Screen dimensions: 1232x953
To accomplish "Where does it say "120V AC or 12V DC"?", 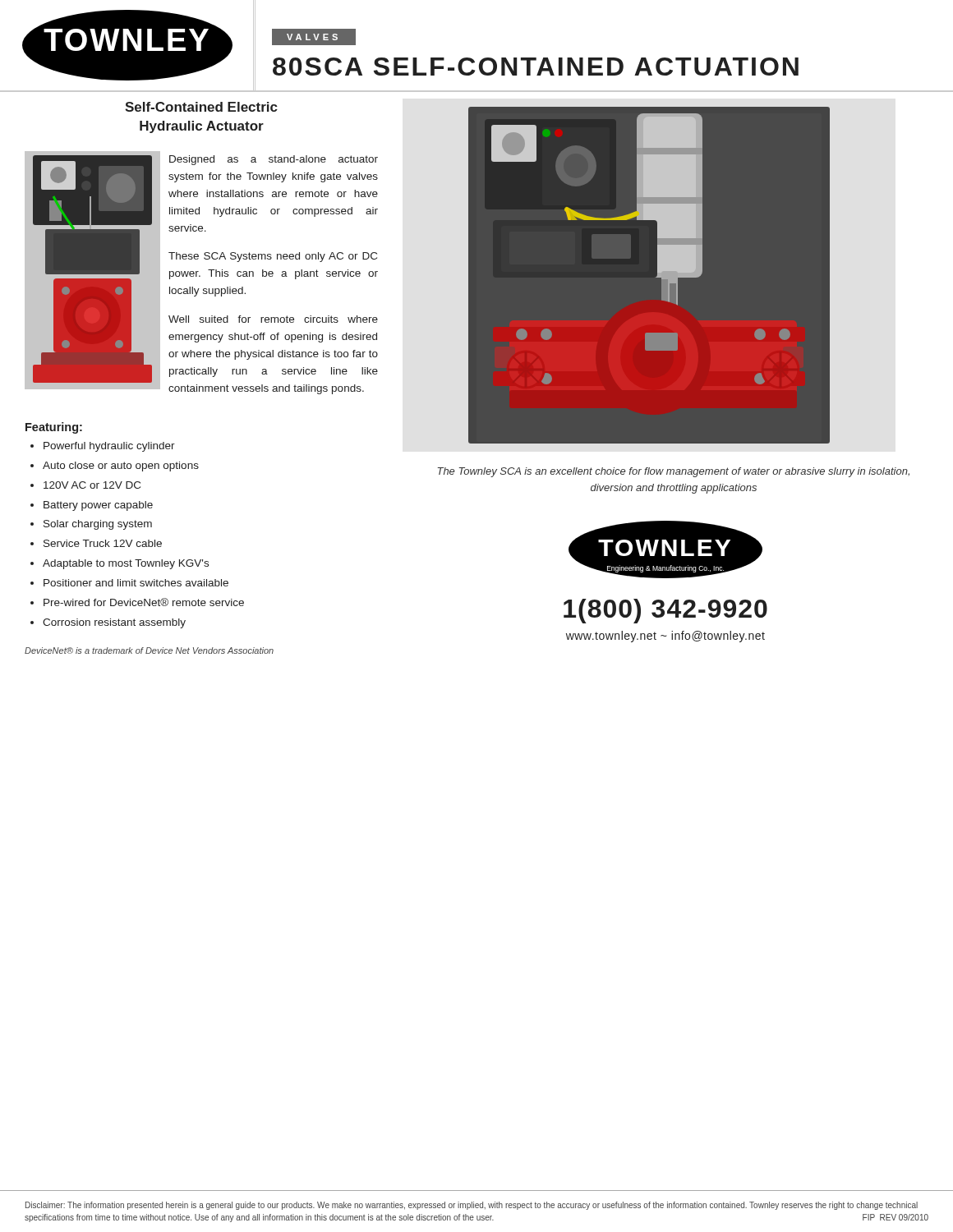I will (x=92, y=485).
